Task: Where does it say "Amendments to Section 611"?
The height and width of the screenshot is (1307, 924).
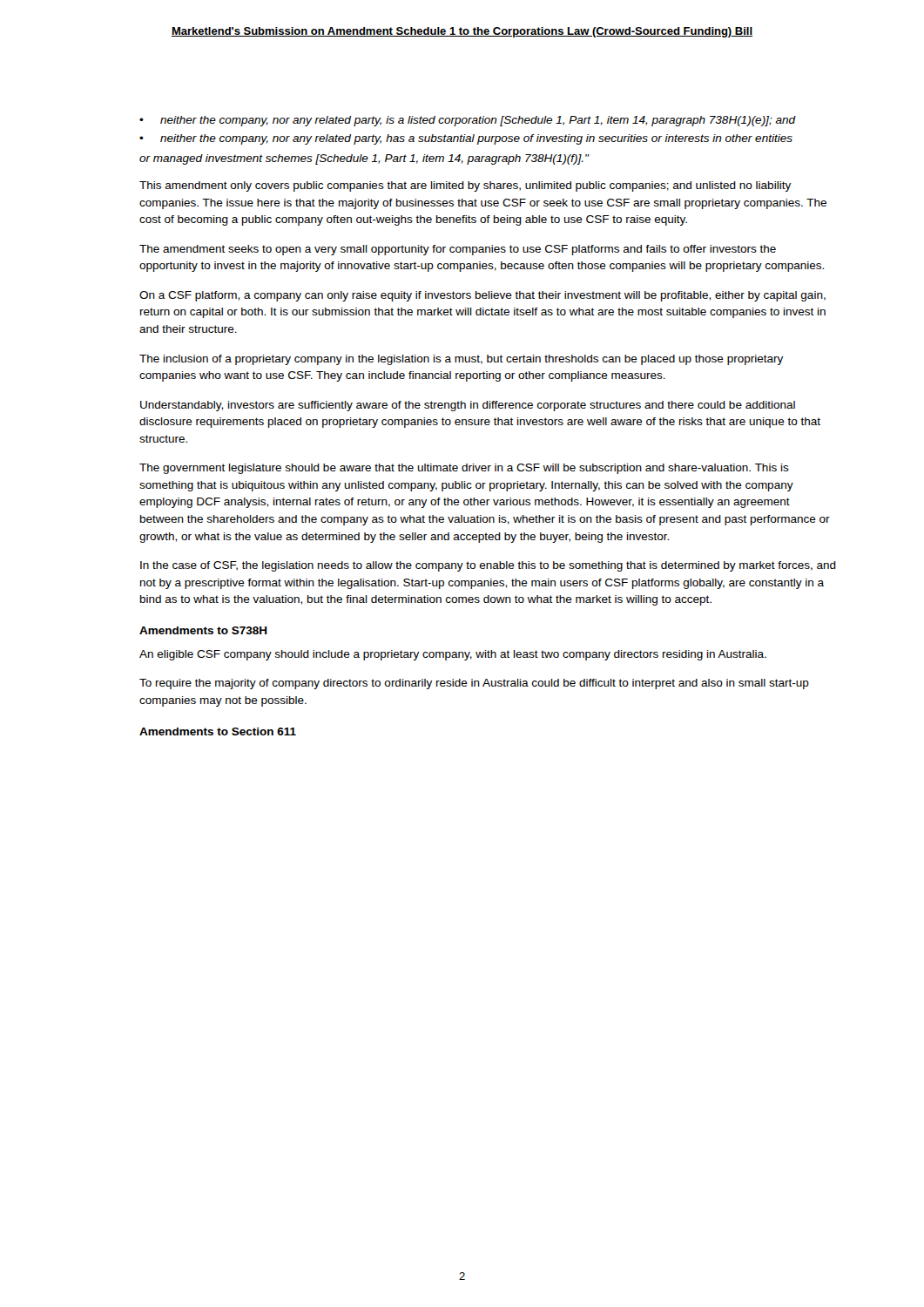Action: point(218,731)
